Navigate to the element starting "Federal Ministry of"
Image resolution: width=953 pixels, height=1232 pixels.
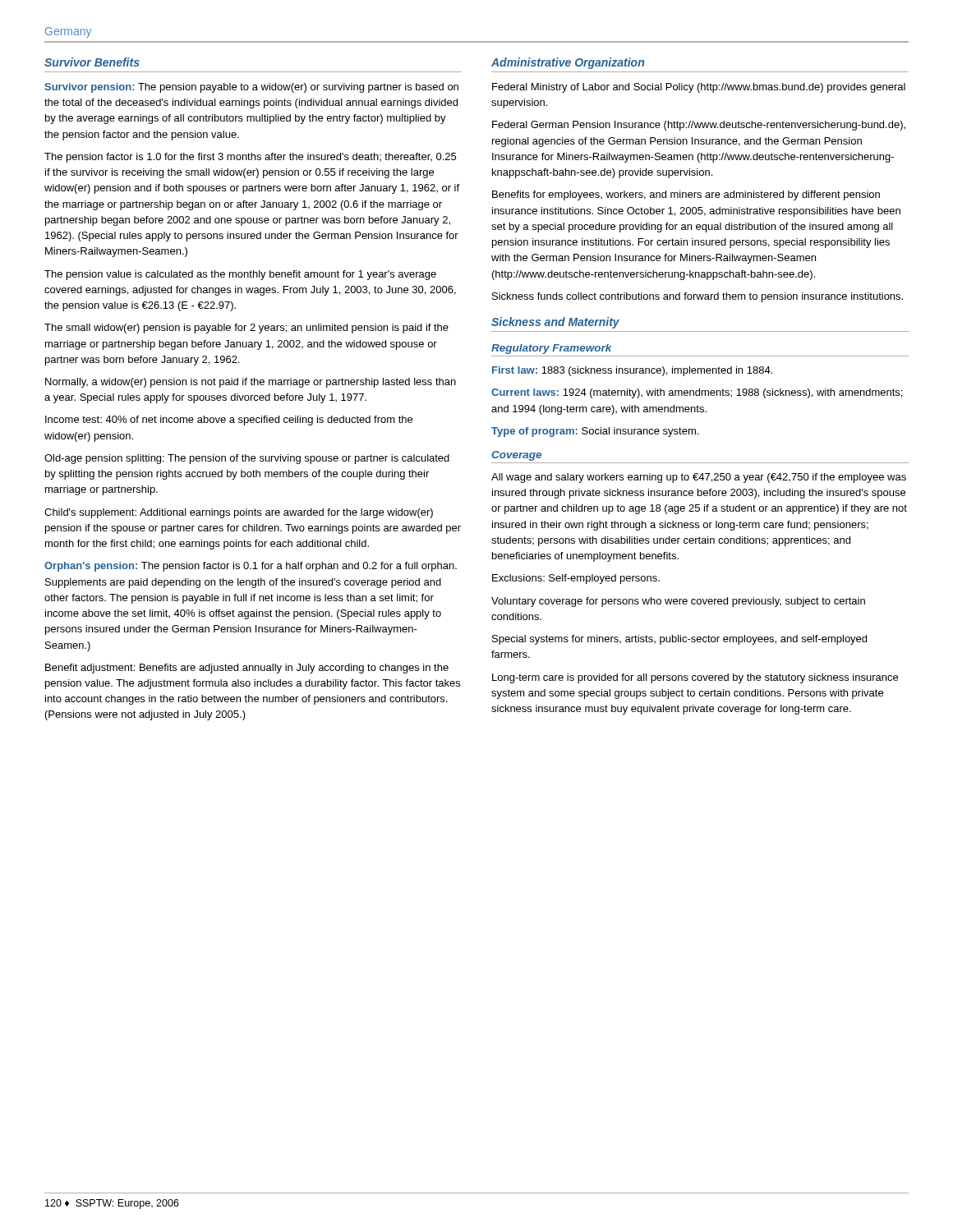point(700,191)
